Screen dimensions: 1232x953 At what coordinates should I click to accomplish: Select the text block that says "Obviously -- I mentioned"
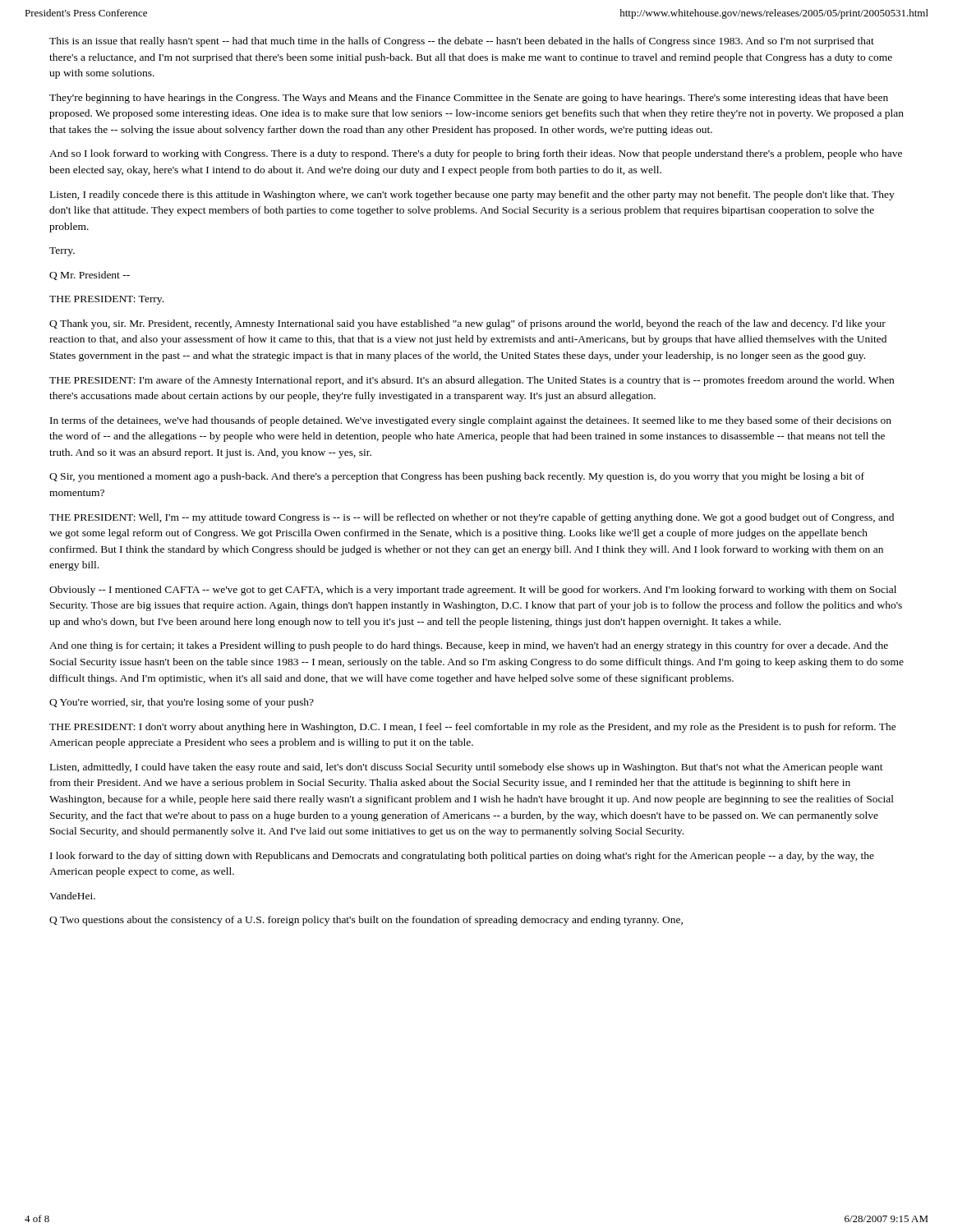coord(476,605)
